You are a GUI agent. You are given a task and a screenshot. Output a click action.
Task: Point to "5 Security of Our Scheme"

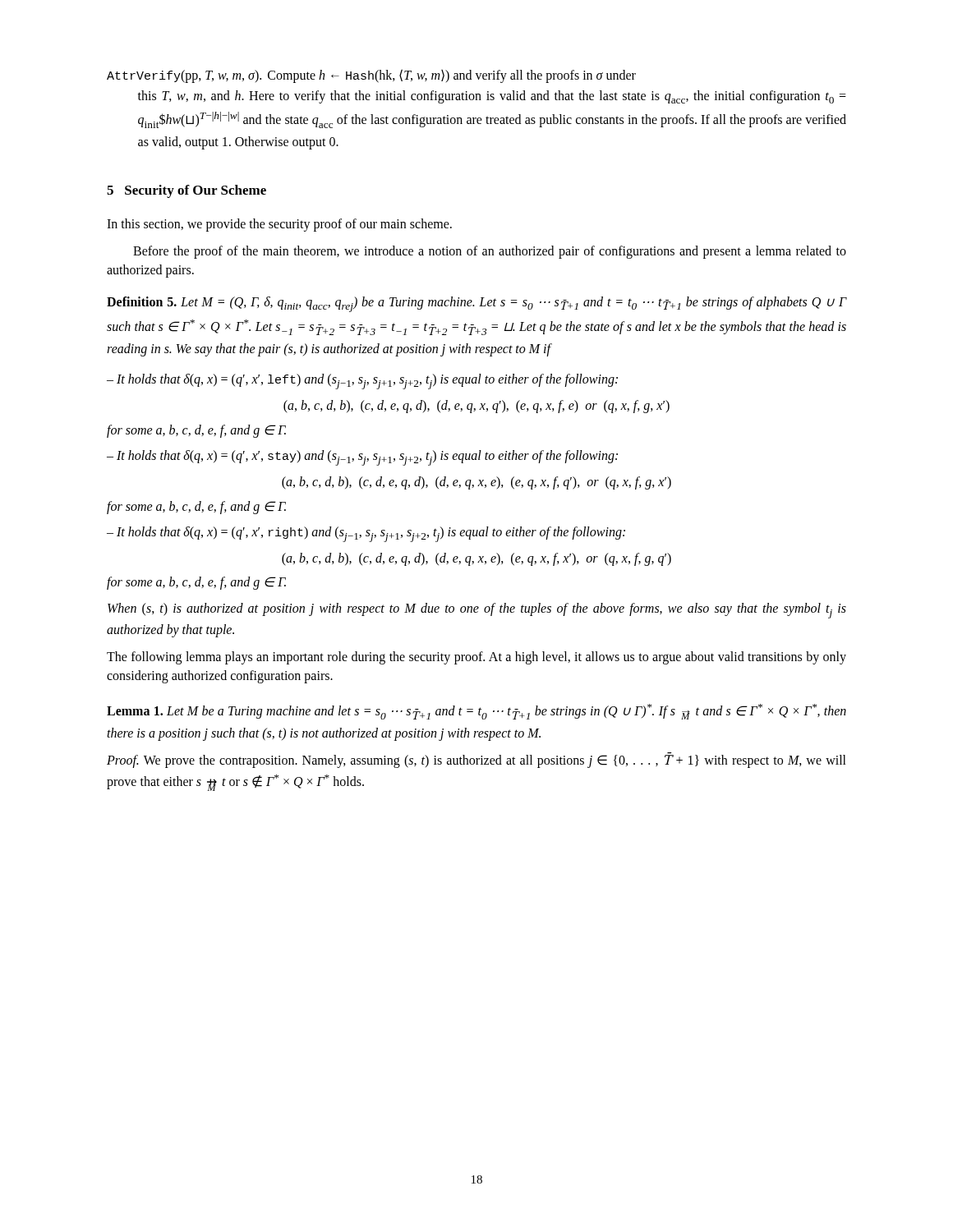pos(187,190)
